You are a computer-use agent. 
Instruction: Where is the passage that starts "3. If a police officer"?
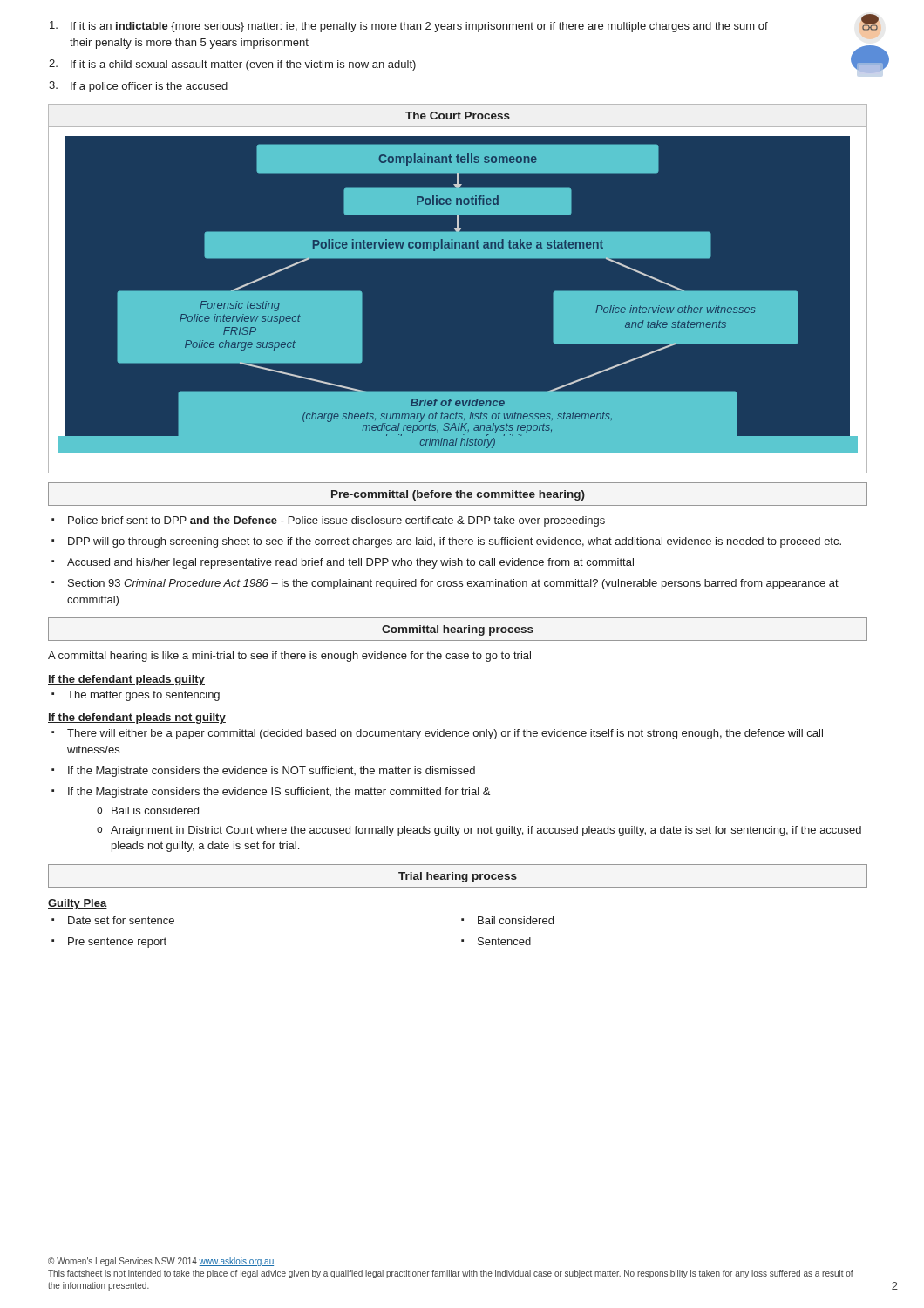pyautogui.click(x=138, y=86)
